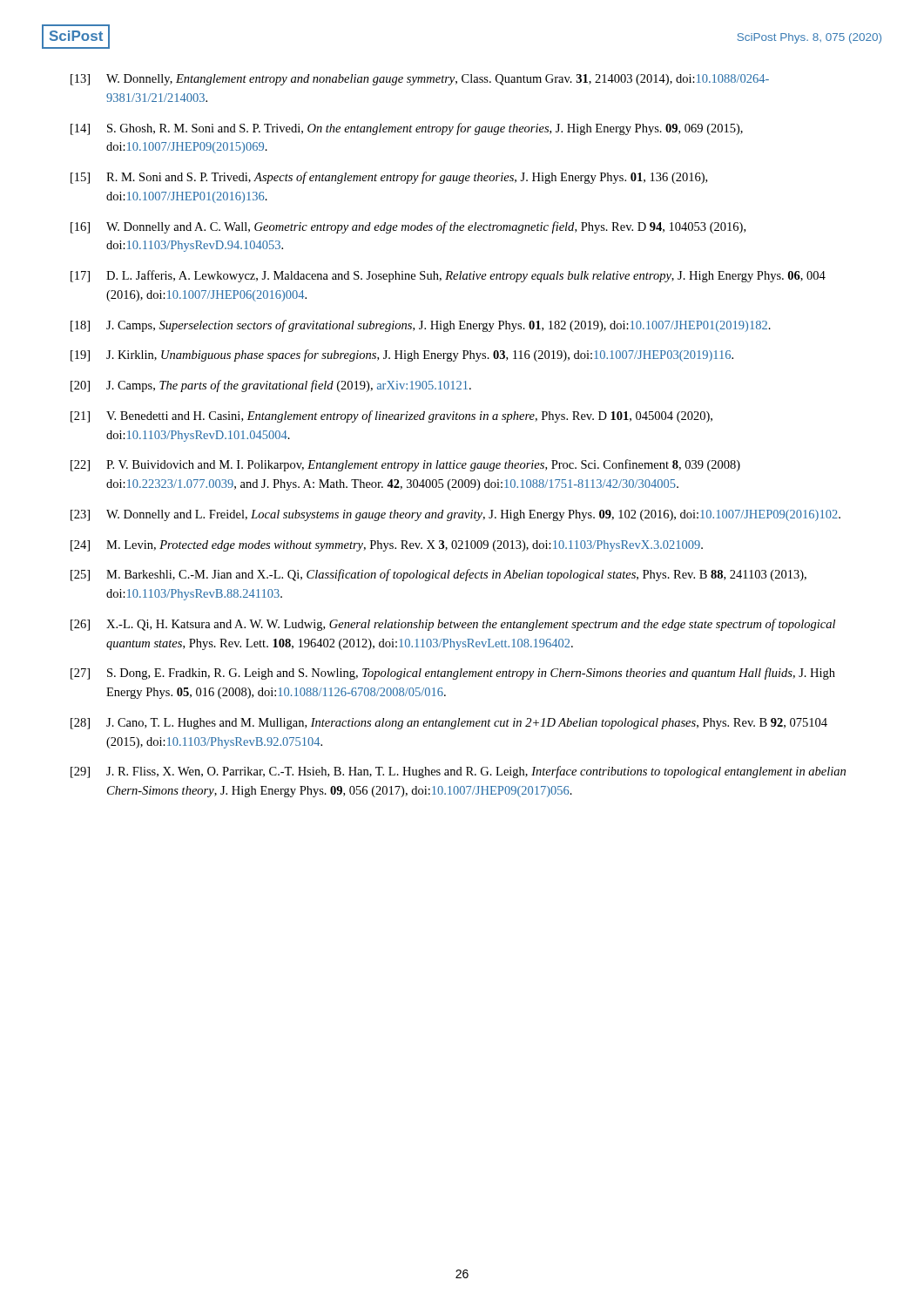Click on the list item with the text "[17] D. L. Jafferis, A. Lewkowycz, J. Maldacena"

pyautogui.click(x=462, y=286)
